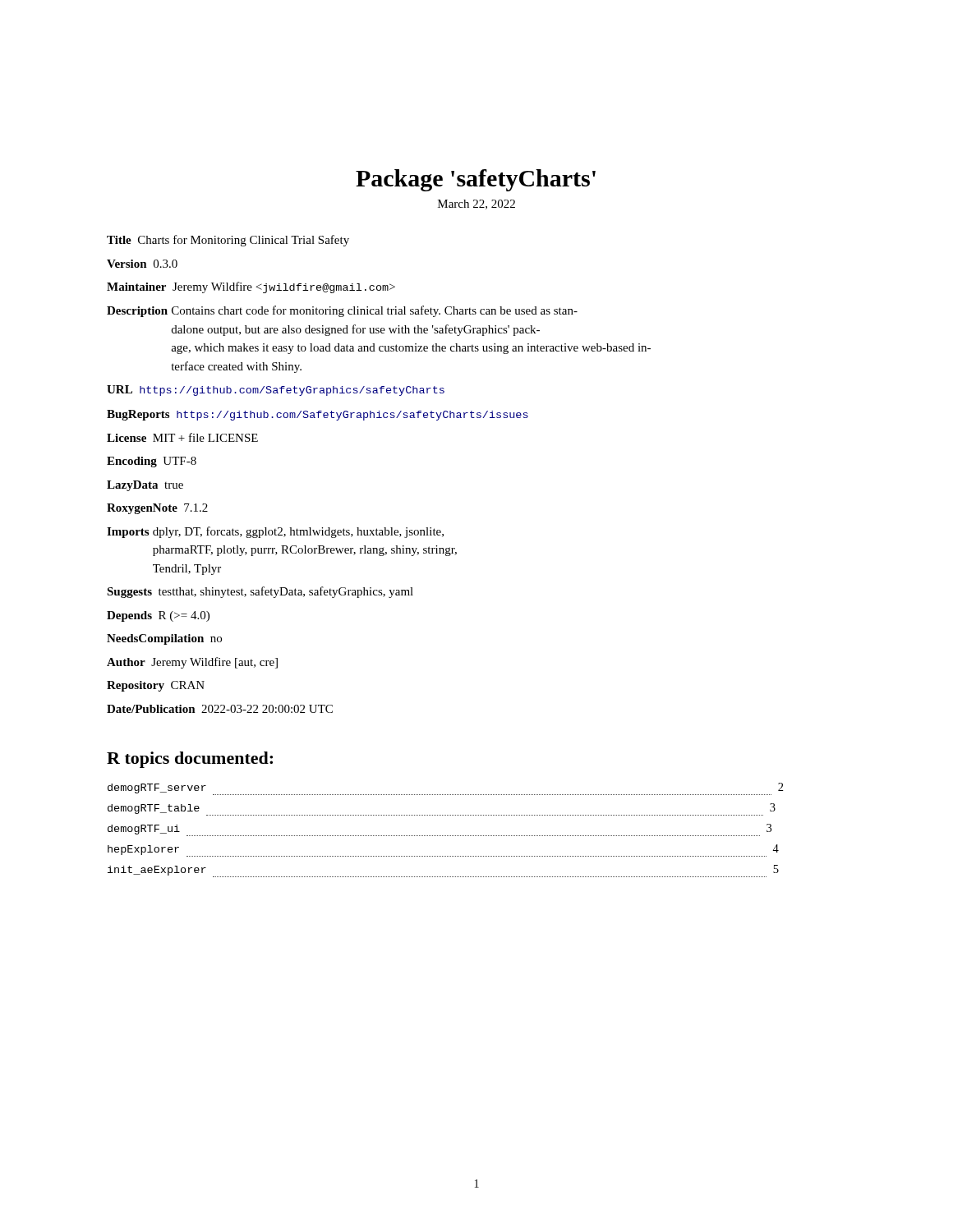
Task: Find the text containing "Date/Publication 2022-03-22 20:00:02 UTC"
Action: (x=220, y=709)
